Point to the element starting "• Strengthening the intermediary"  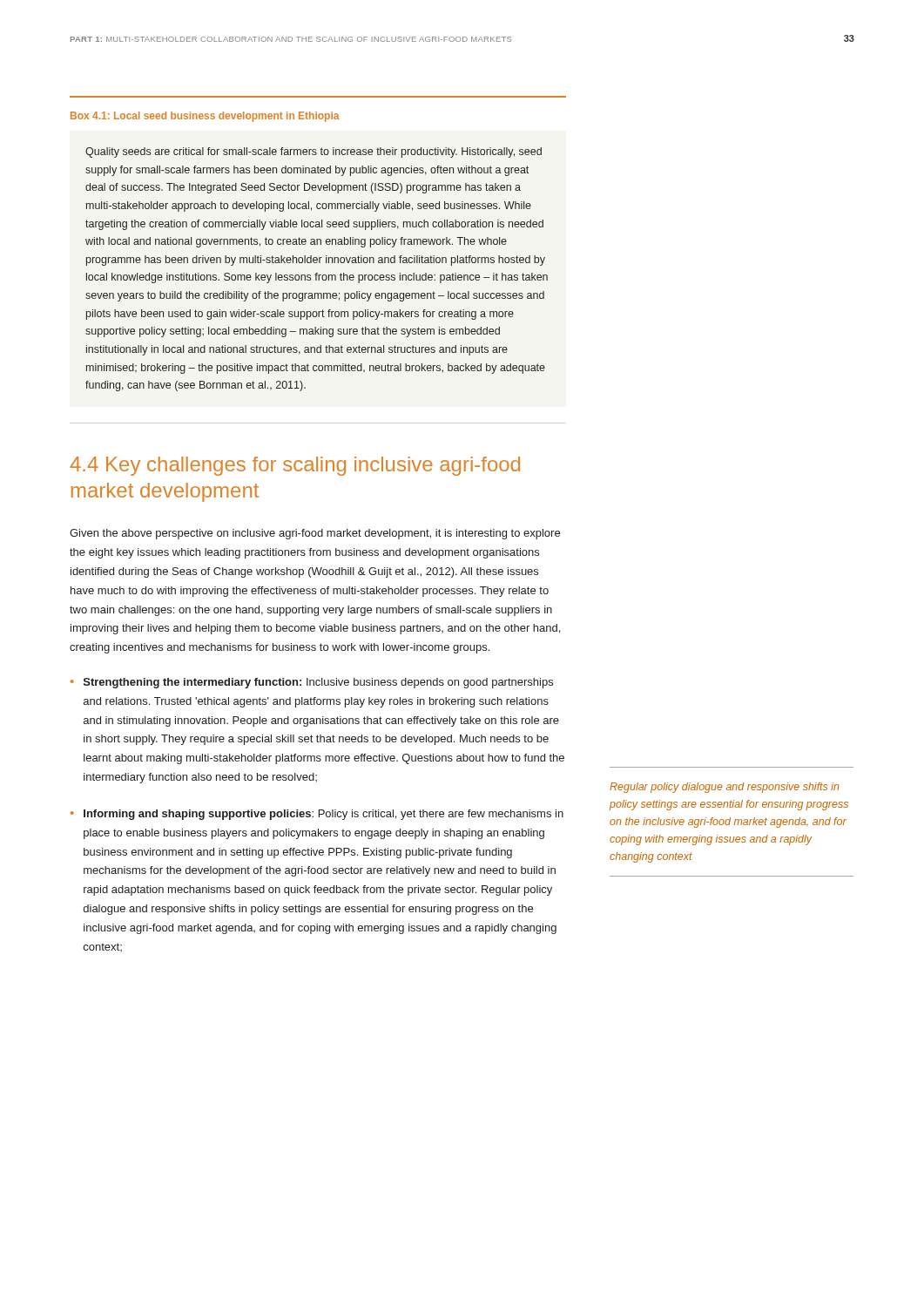click(x=318, y=730)
